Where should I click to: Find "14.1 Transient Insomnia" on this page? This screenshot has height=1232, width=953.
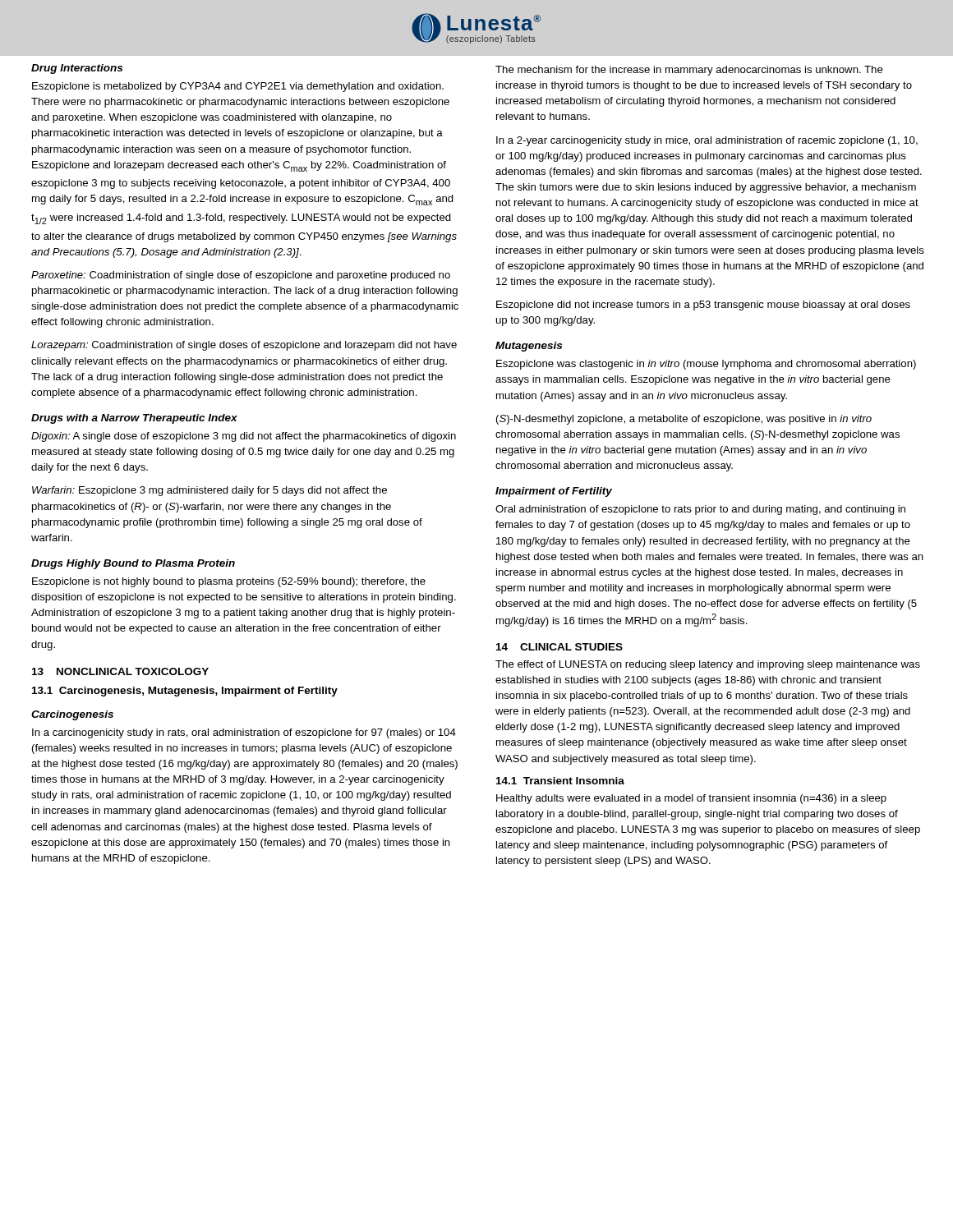click(x=560, y=780)
